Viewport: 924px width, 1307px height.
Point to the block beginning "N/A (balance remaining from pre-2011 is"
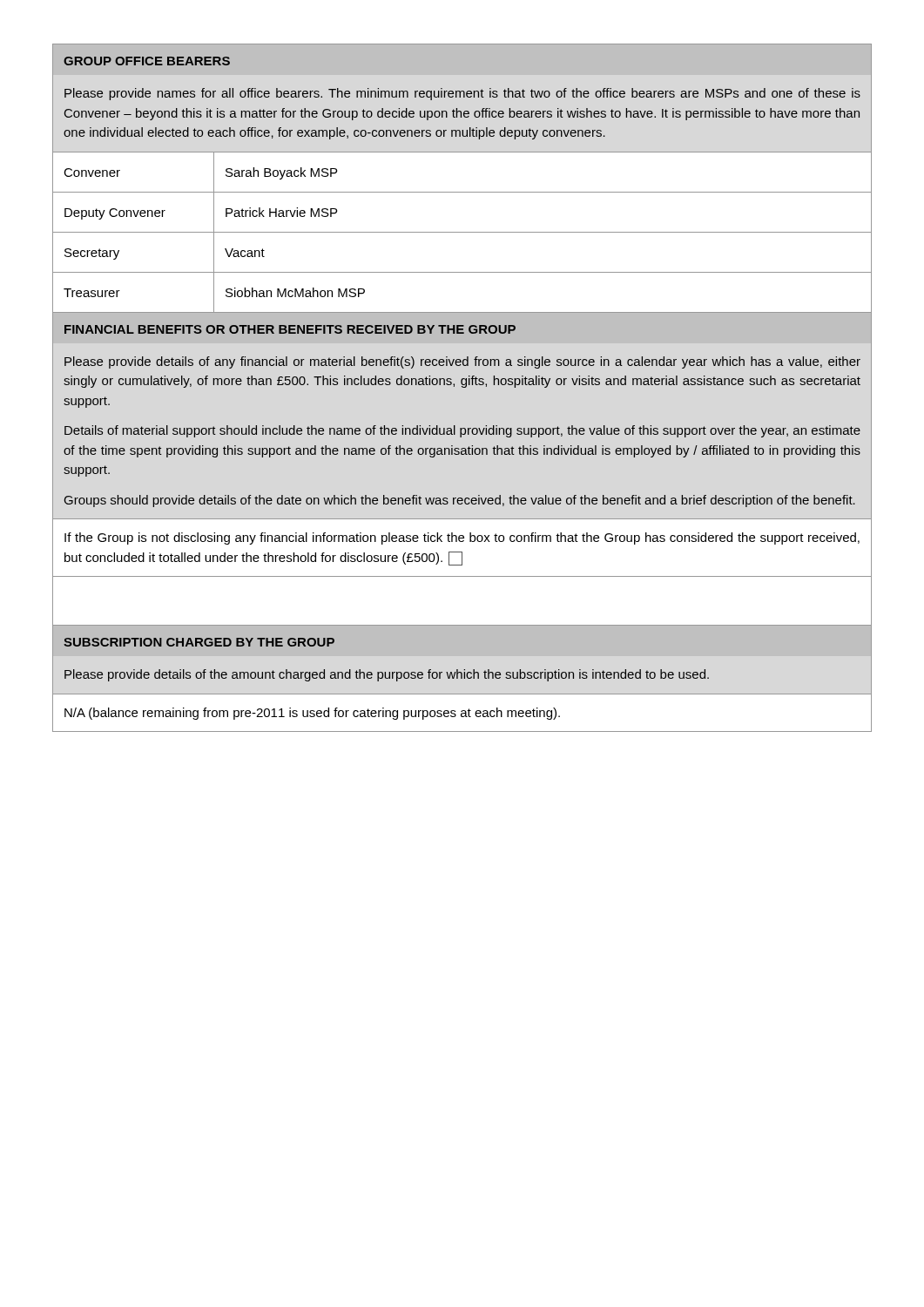312,712
